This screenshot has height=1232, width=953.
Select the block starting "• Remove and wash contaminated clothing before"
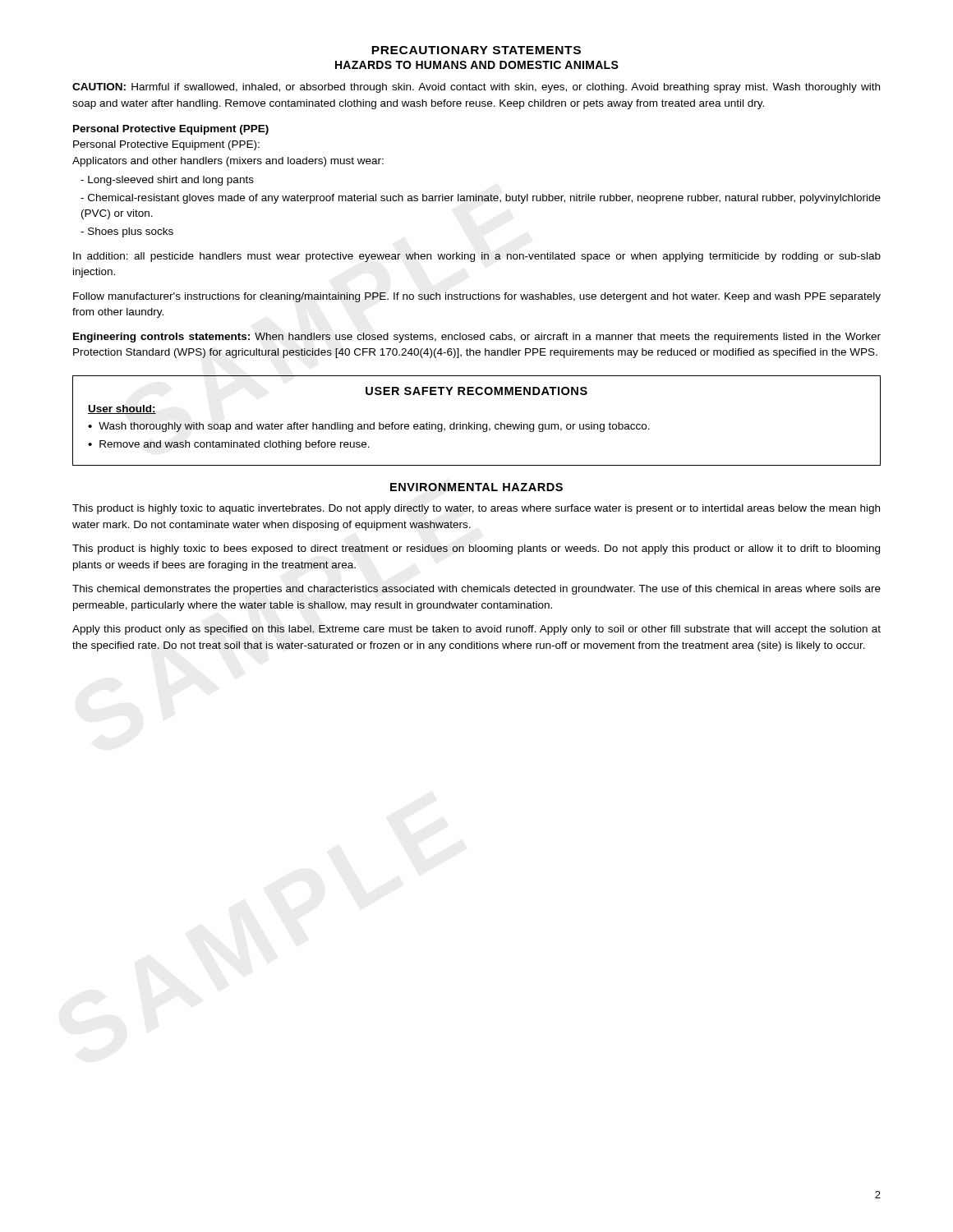(229, 445)
